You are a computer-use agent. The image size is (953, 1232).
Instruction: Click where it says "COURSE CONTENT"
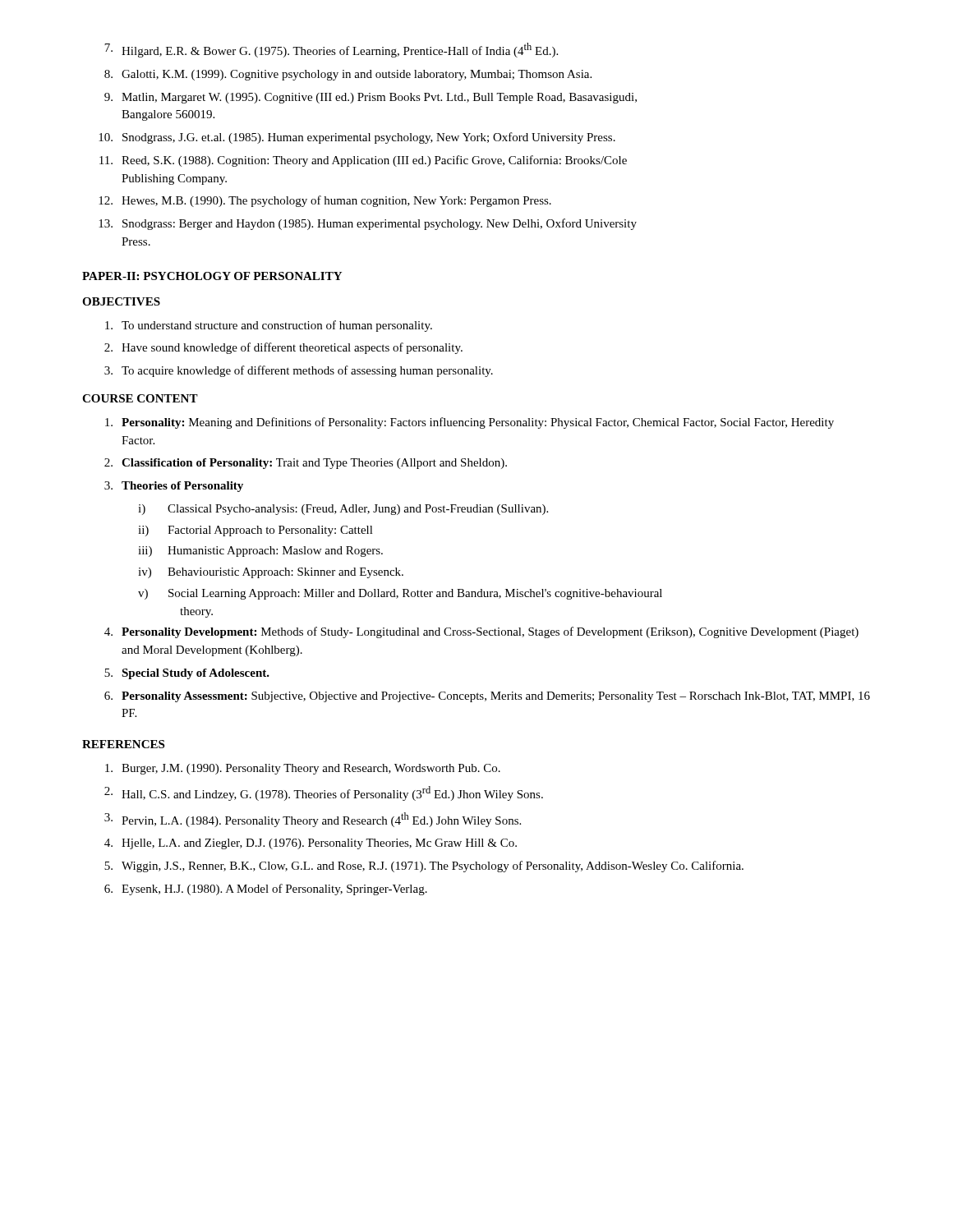(x=140, y=398)
